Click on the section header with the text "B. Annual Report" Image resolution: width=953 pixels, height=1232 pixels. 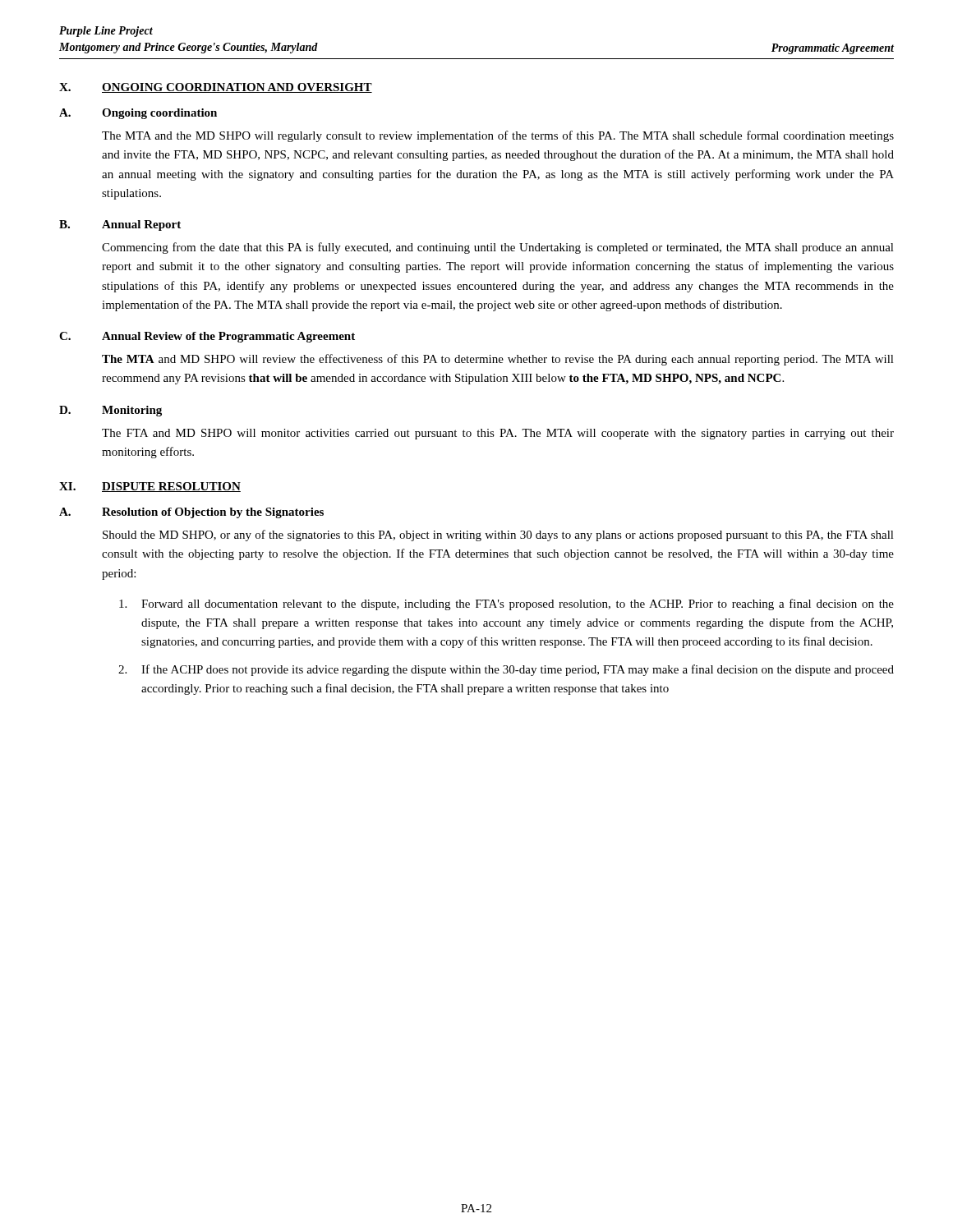click(120, 225)
